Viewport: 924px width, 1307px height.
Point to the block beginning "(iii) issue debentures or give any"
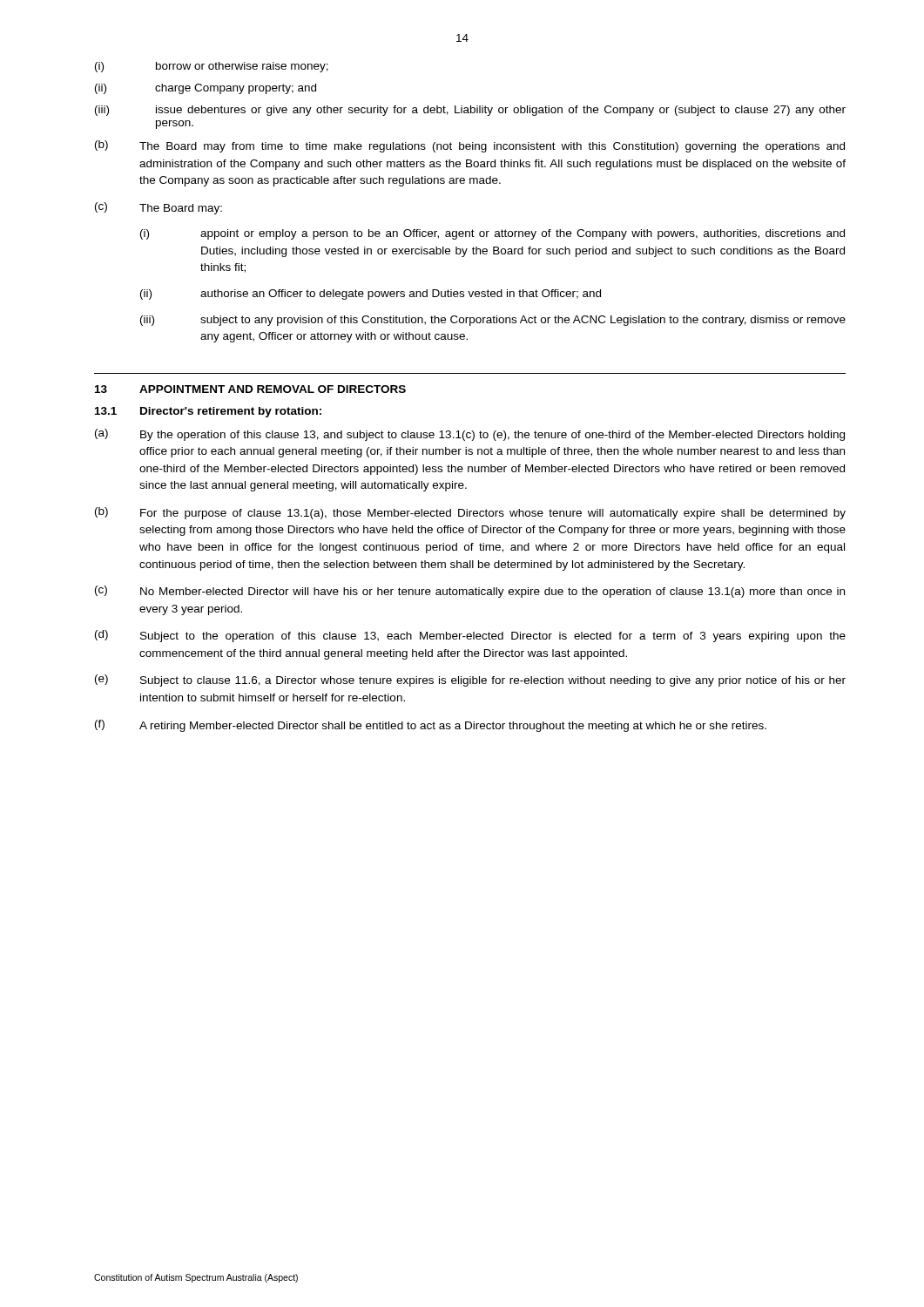tap(470, 116)
